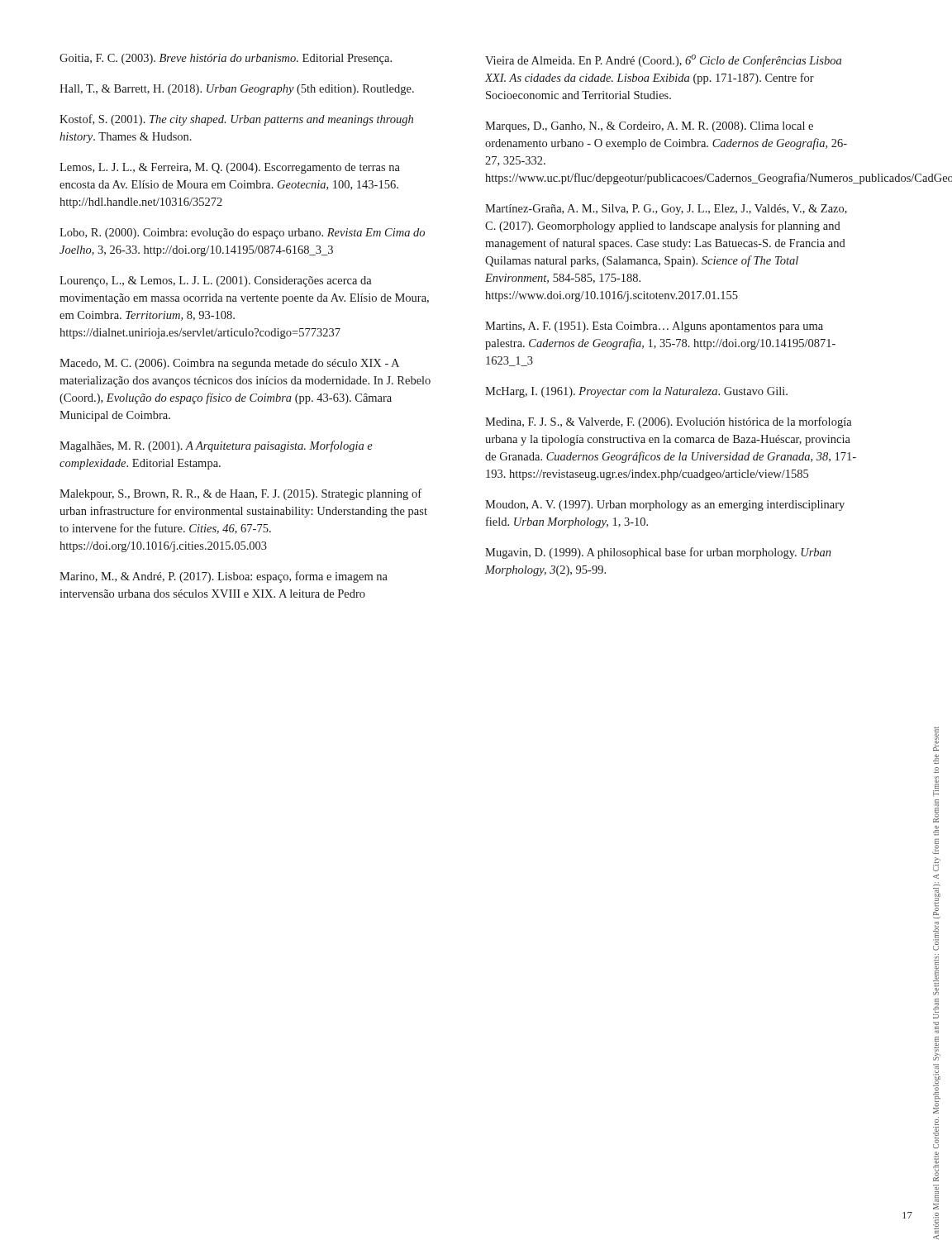Click the passage that begins "Lemos, L. J. L., &"

230,184
